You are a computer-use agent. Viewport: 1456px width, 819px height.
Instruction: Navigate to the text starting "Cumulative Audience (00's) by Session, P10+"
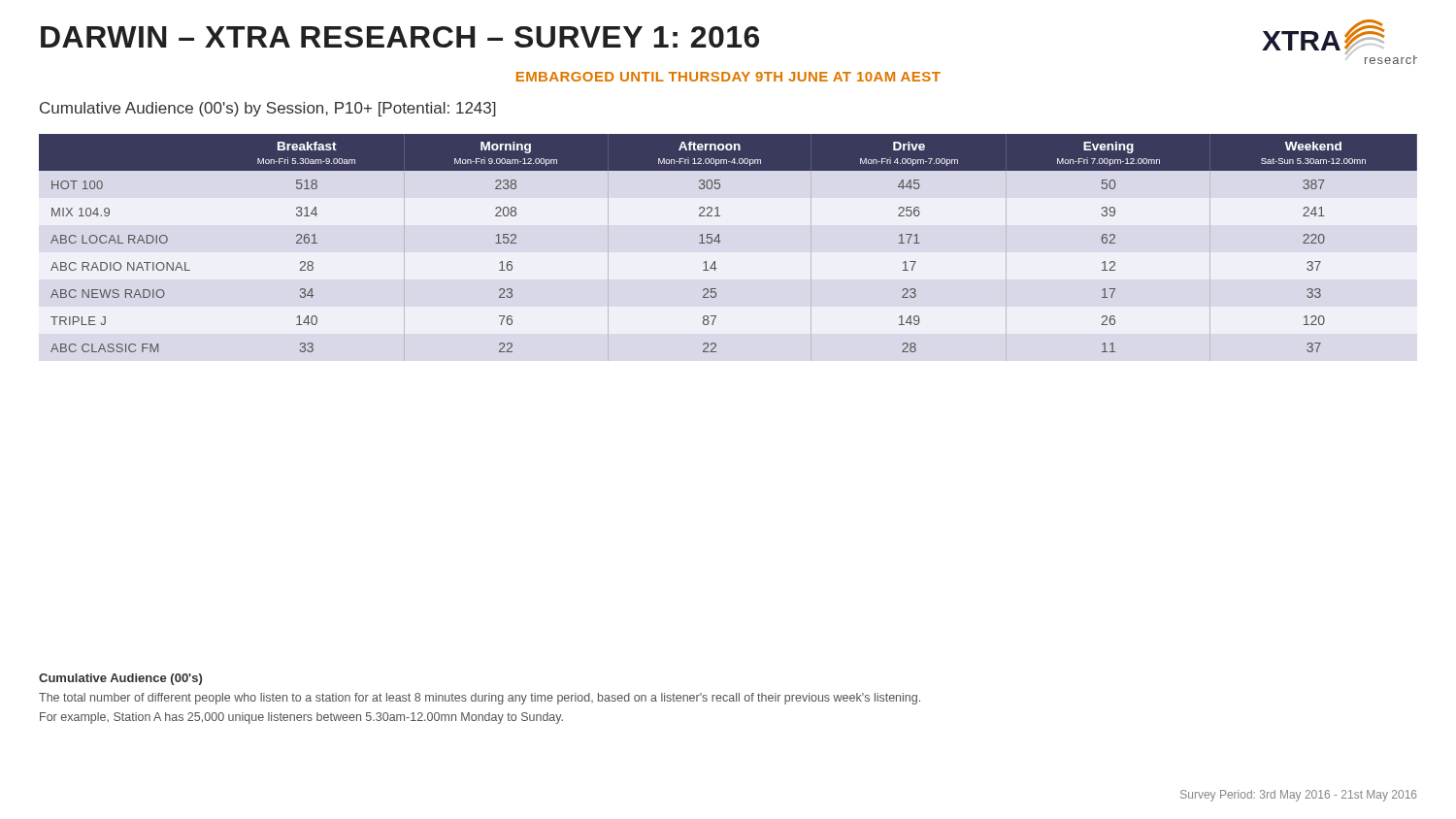268,108
